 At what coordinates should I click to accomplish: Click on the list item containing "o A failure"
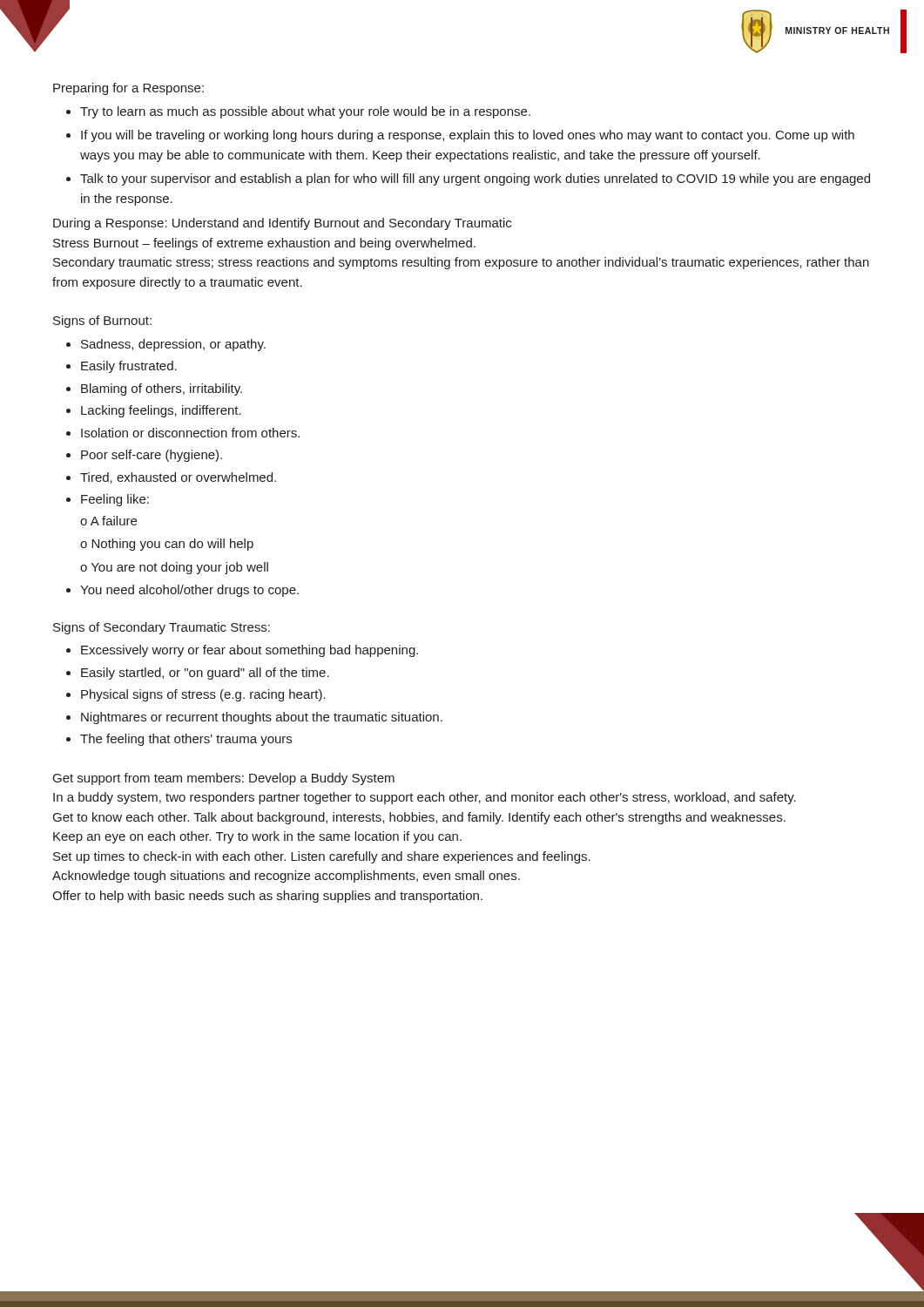pyautogui.click(x=109, y=520)
